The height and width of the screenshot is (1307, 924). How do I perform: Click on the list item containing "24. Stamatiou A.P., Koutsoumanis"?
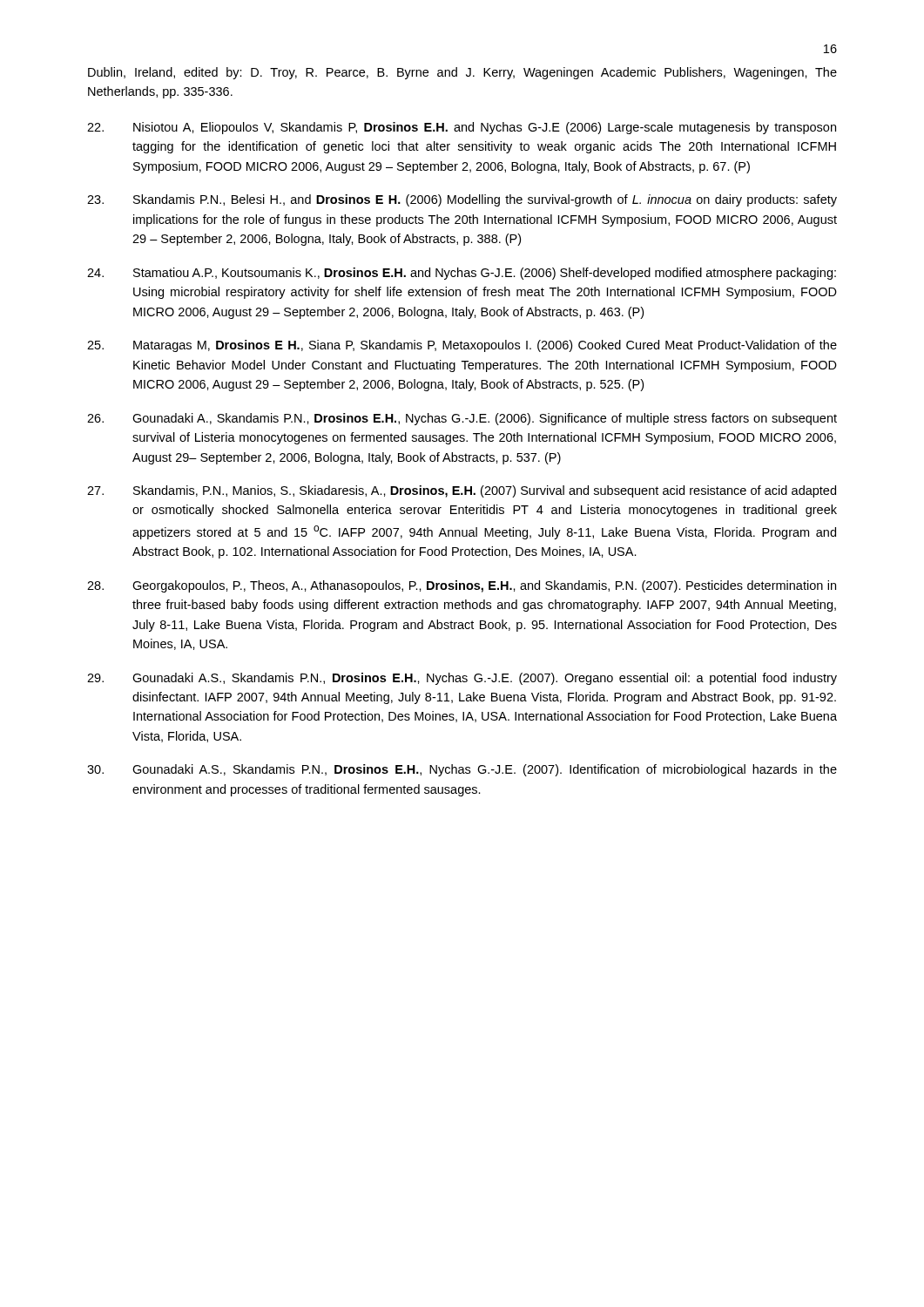462,292
